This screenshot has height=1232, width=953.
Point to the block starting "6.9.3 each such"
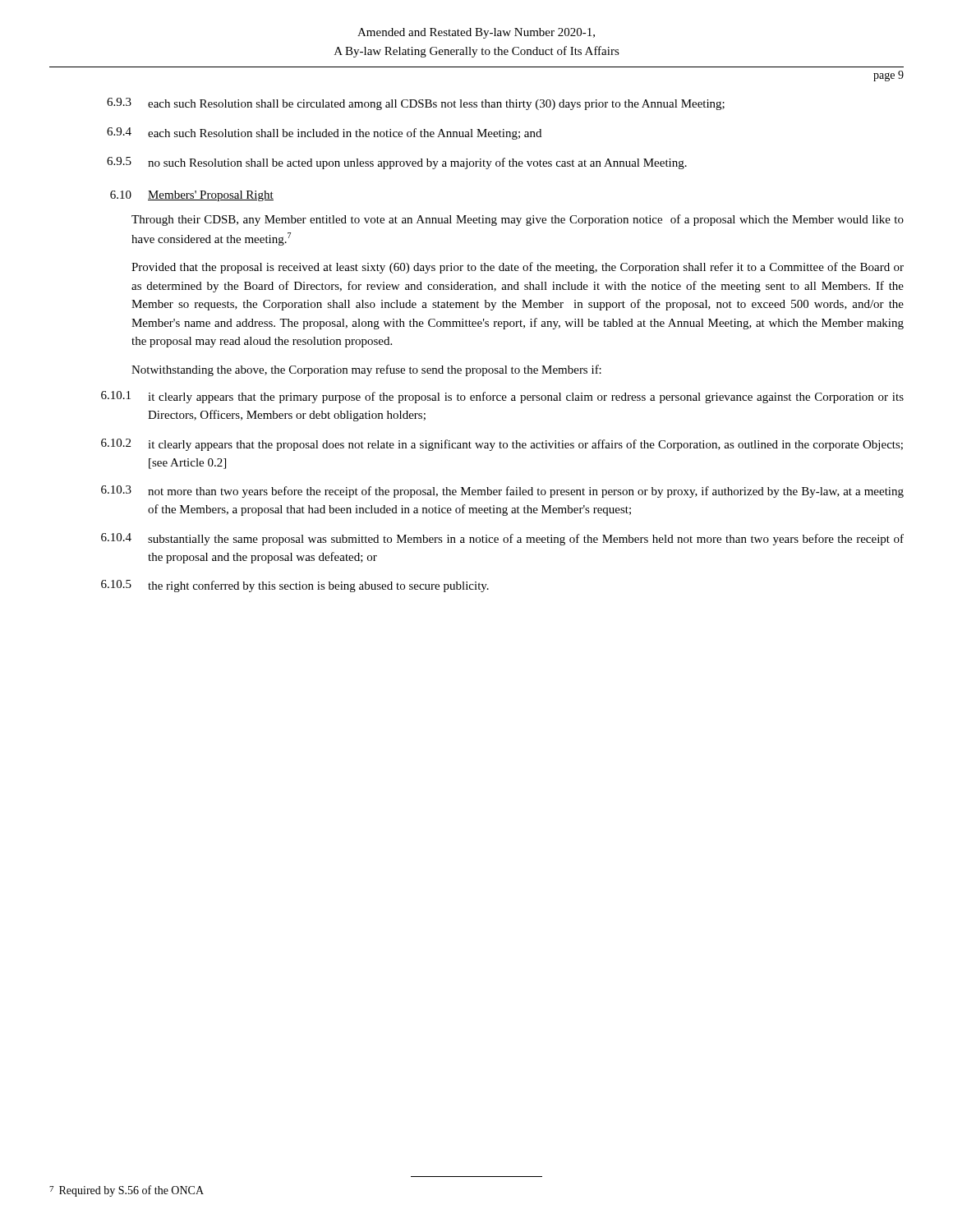476,104
